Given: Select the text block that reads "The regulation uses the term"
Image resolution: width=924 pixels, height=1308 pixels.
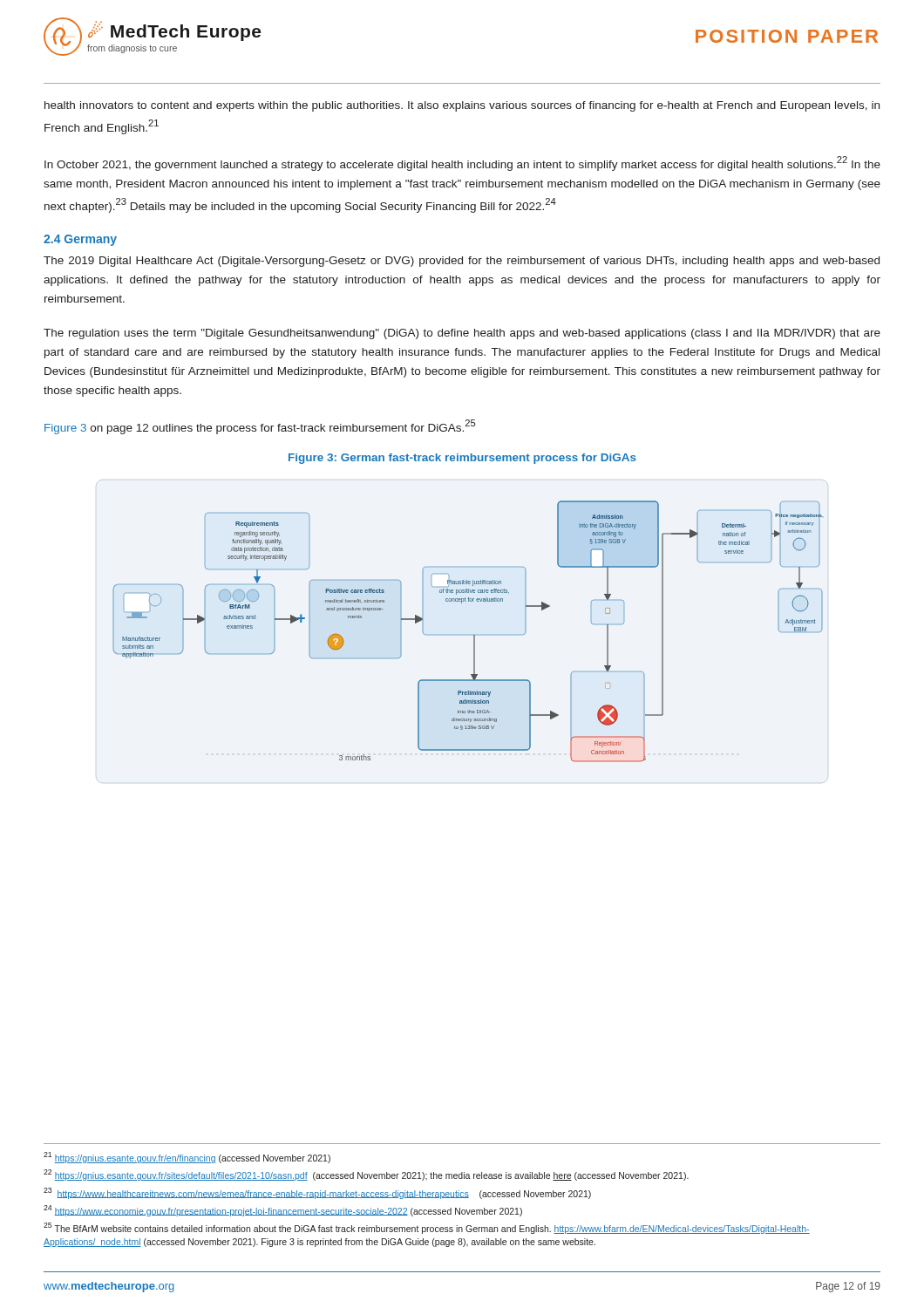Looking at the screenshot, I should (462, 362).
